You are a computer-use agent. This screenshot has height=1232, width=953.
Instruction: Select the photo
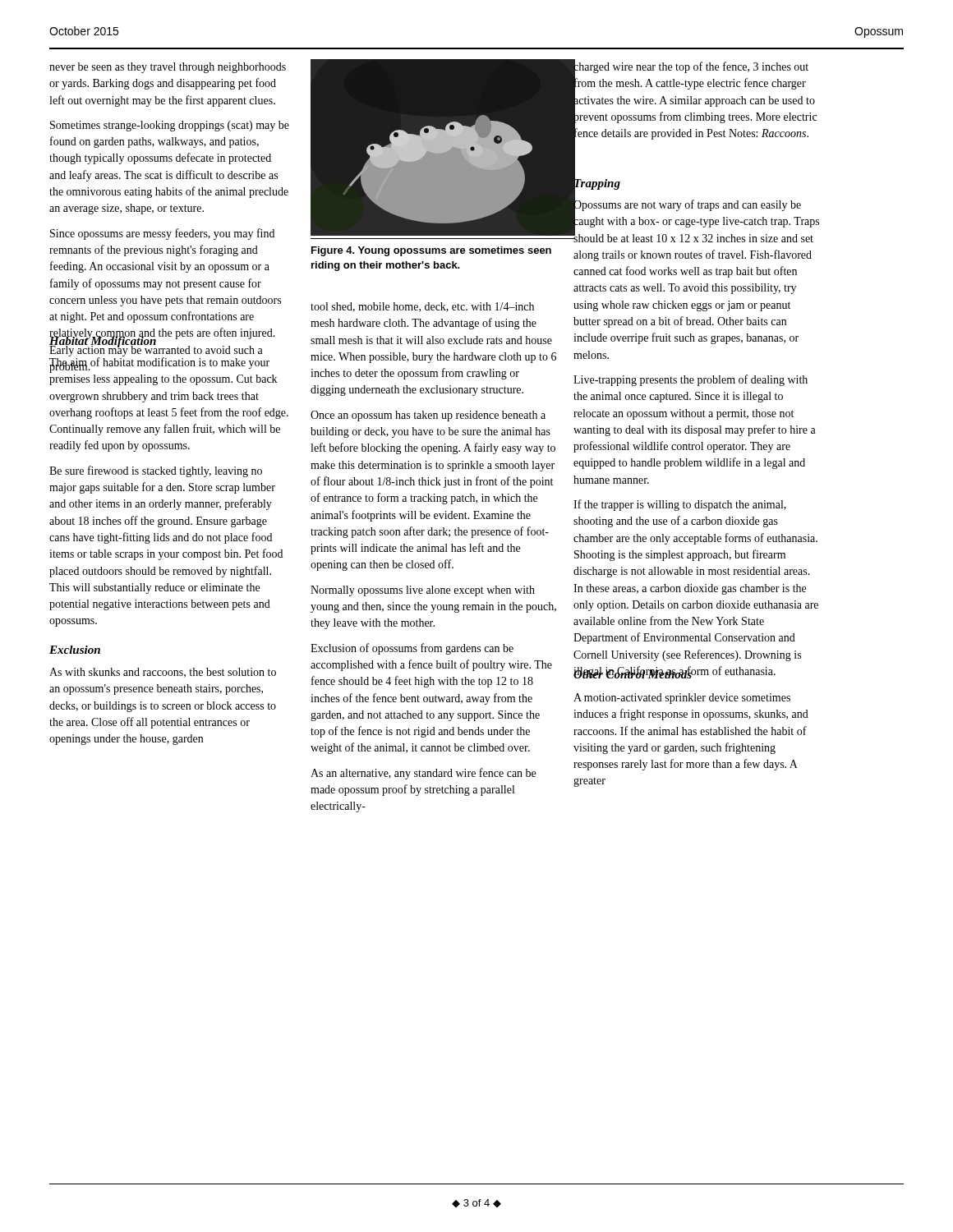(x=443, y=149)
